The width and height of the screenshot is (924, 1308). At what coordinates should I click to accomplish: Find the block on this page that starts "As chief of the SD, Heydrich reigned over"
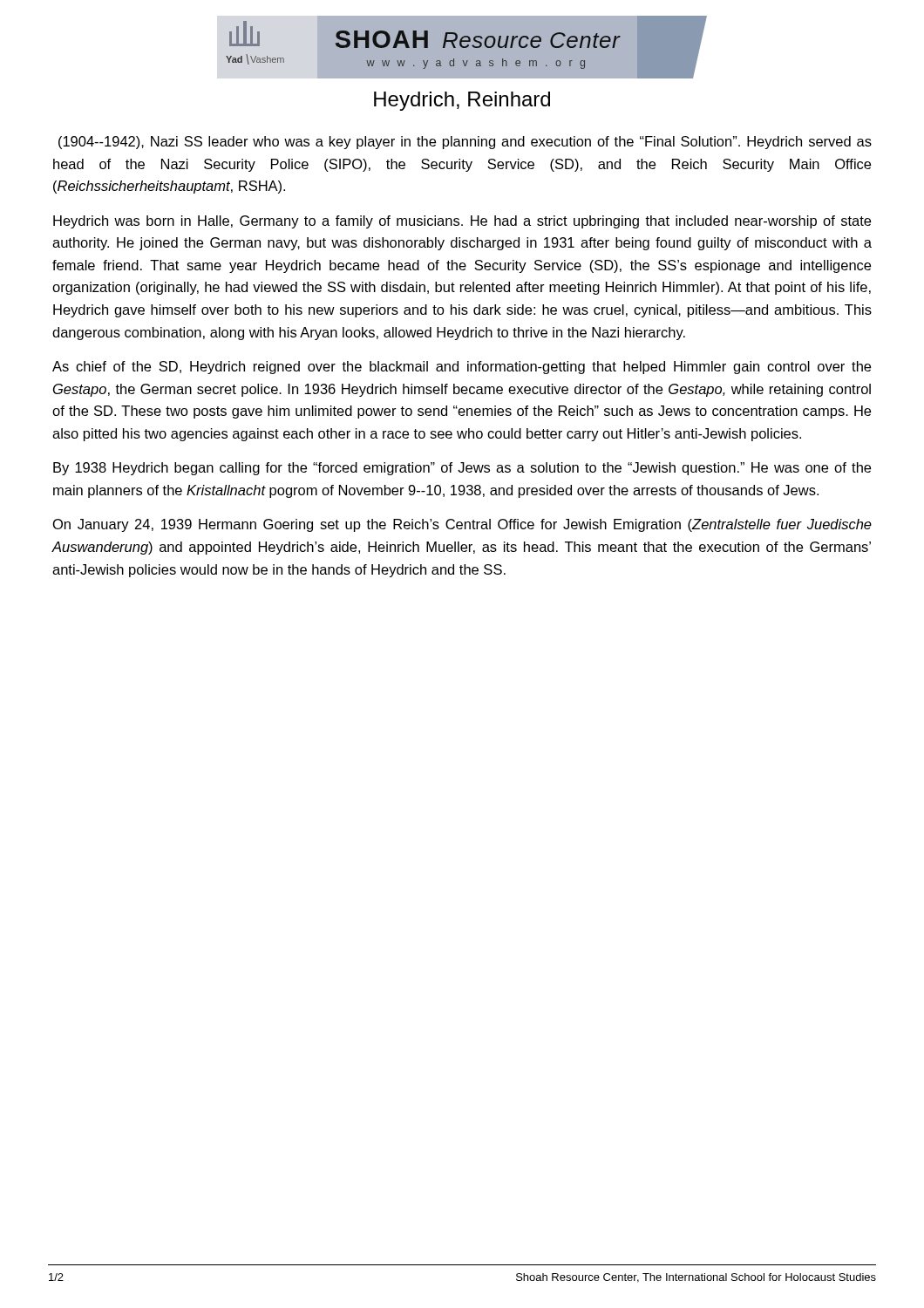462,400
